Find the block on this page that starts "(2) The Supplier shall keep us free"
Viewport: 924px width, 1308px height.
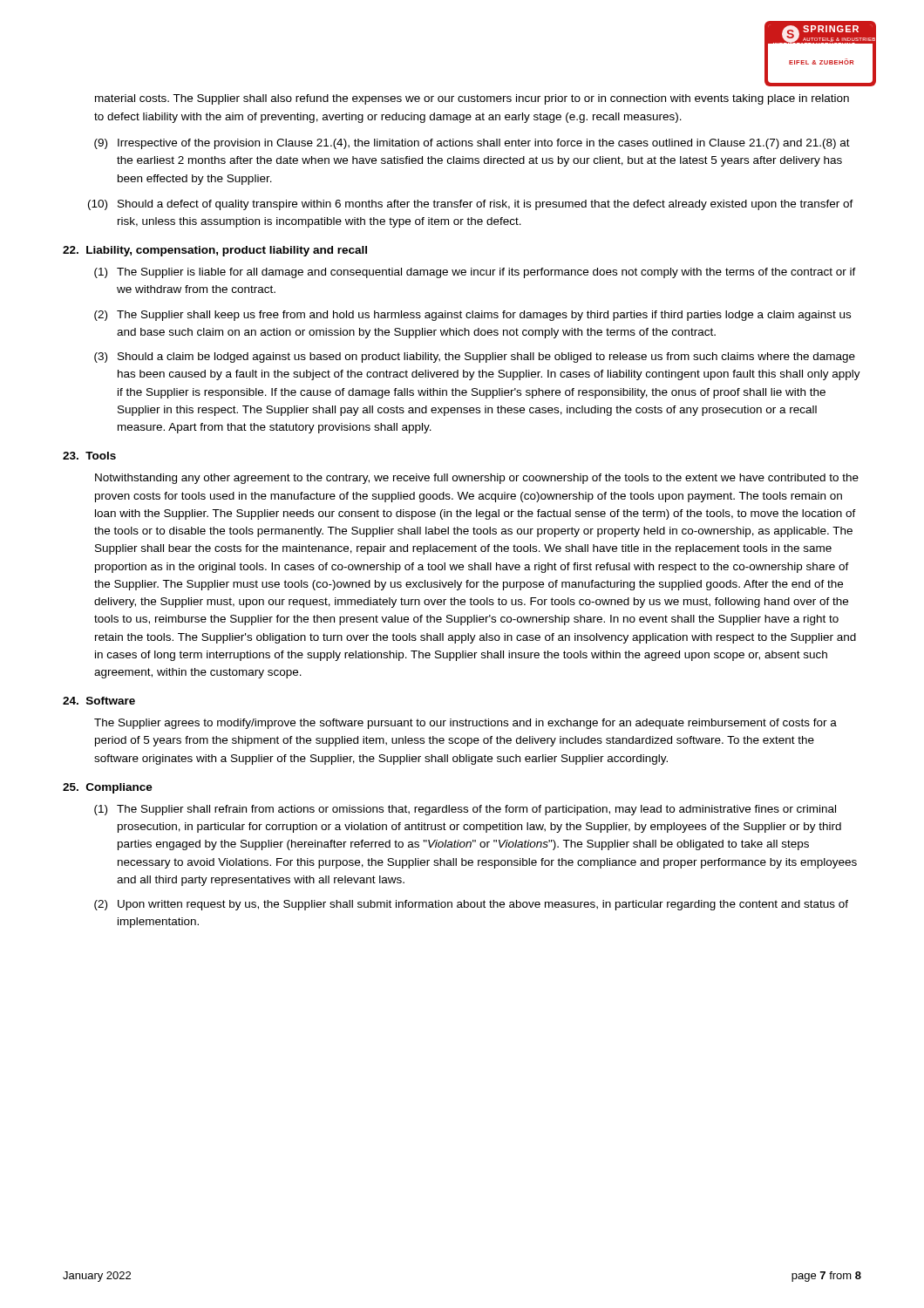pos(462,323)
